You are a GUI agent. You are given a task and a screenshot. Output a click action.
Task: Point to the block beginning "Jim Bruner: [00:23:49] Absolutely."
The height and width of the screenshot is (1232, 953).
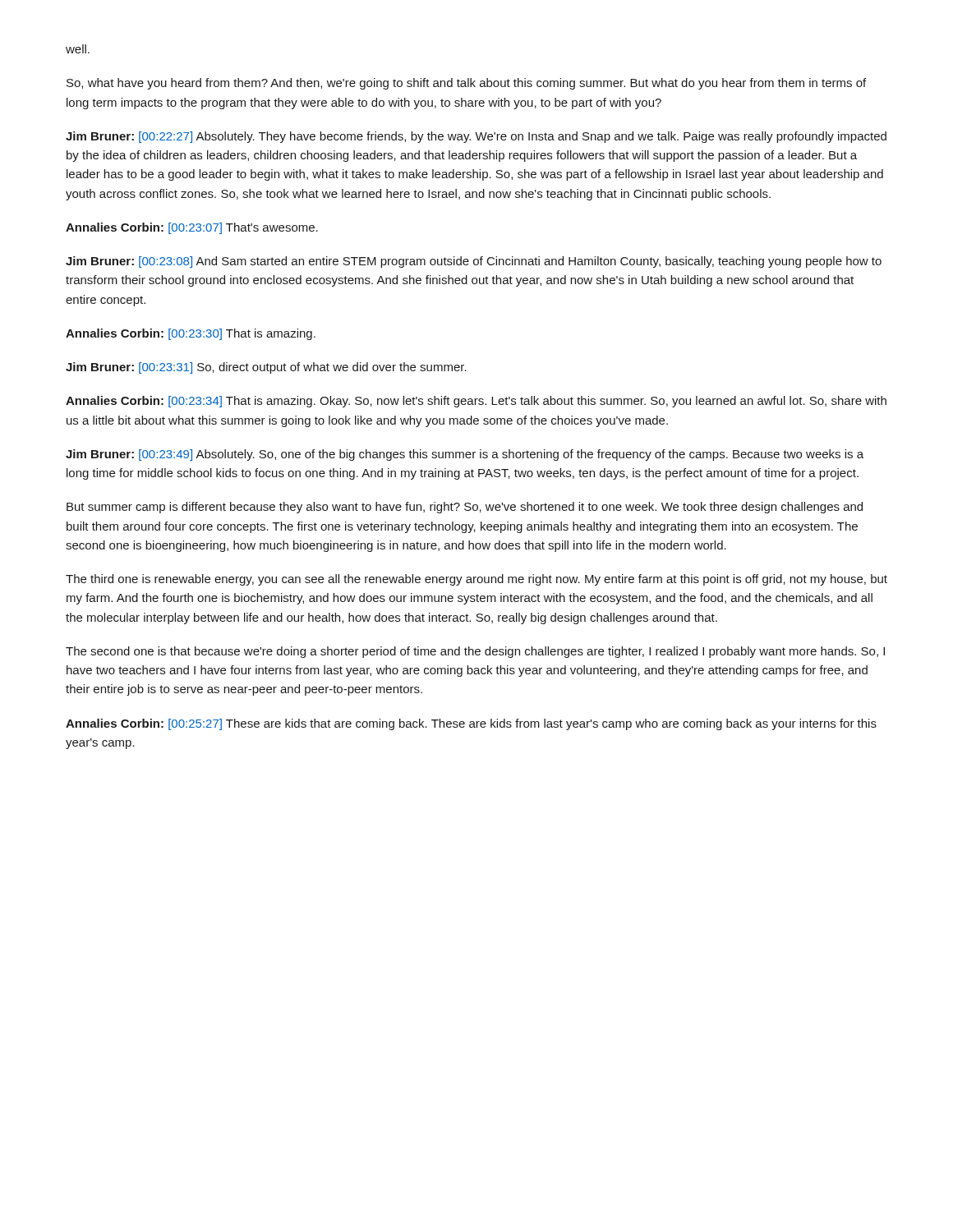[465, 463]
